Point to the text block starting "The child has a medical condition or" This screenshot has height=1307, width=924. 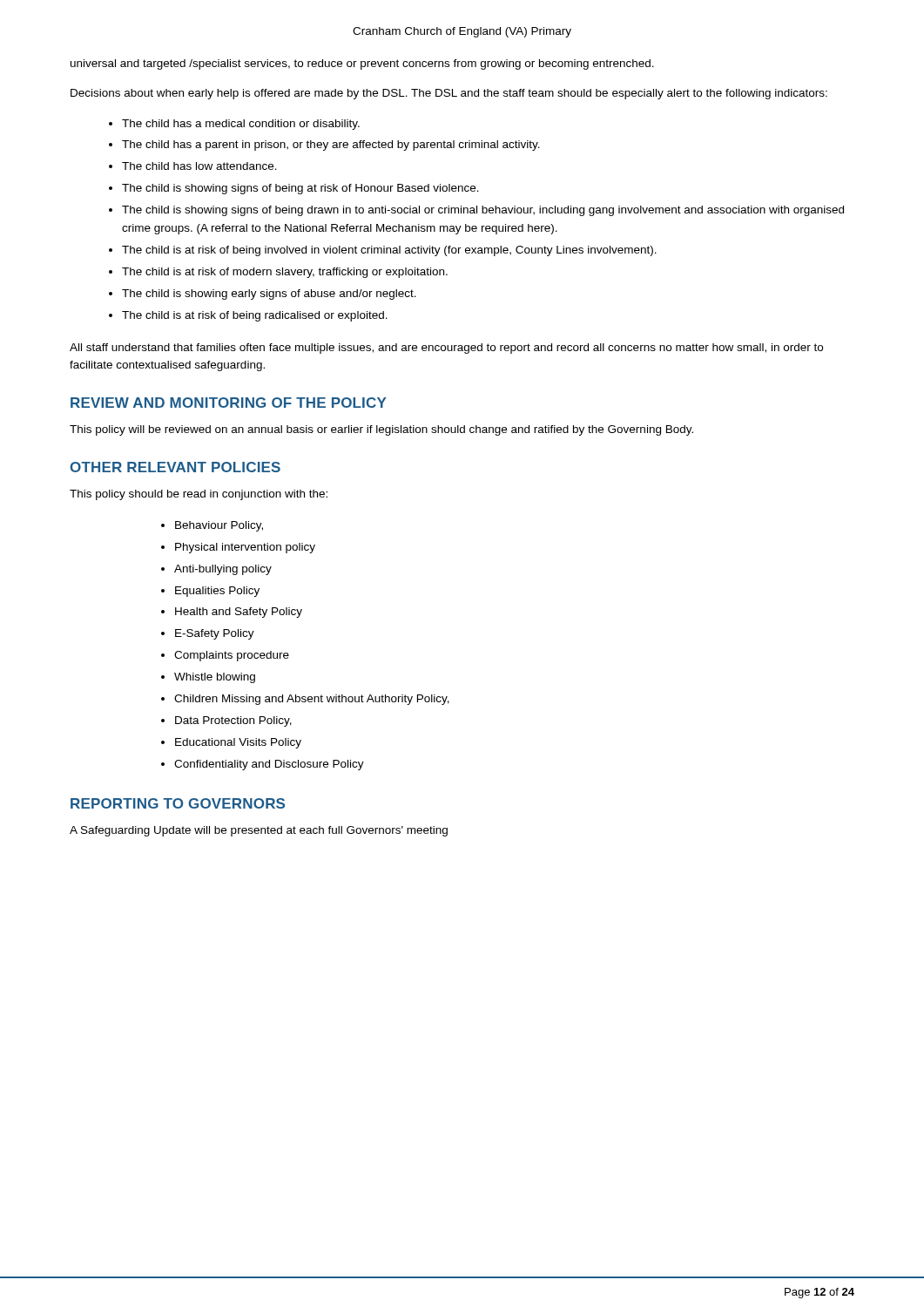point(241,123)
